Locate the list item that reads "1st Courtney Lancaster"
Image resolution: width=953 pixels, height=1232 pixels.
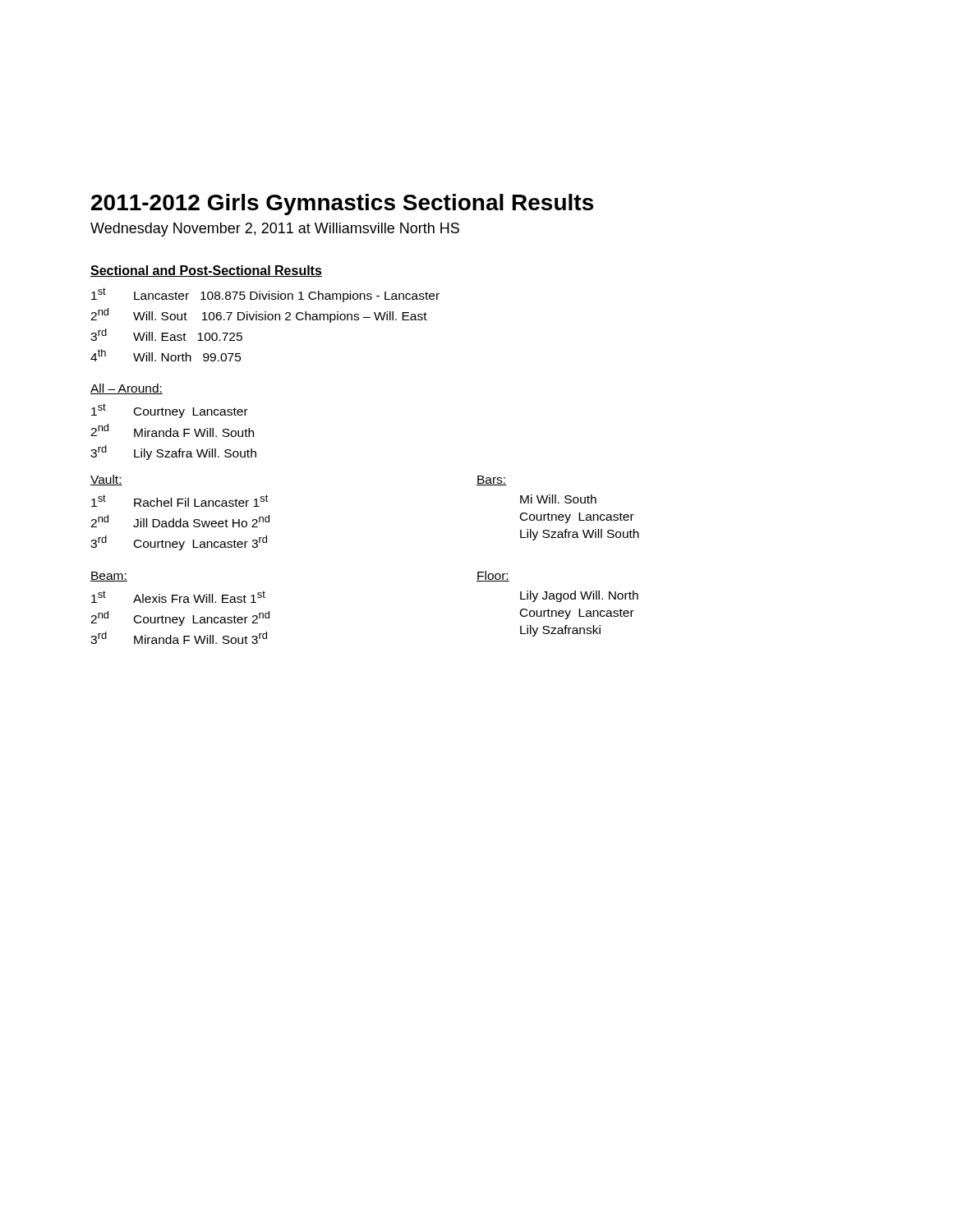coord(170,411)
